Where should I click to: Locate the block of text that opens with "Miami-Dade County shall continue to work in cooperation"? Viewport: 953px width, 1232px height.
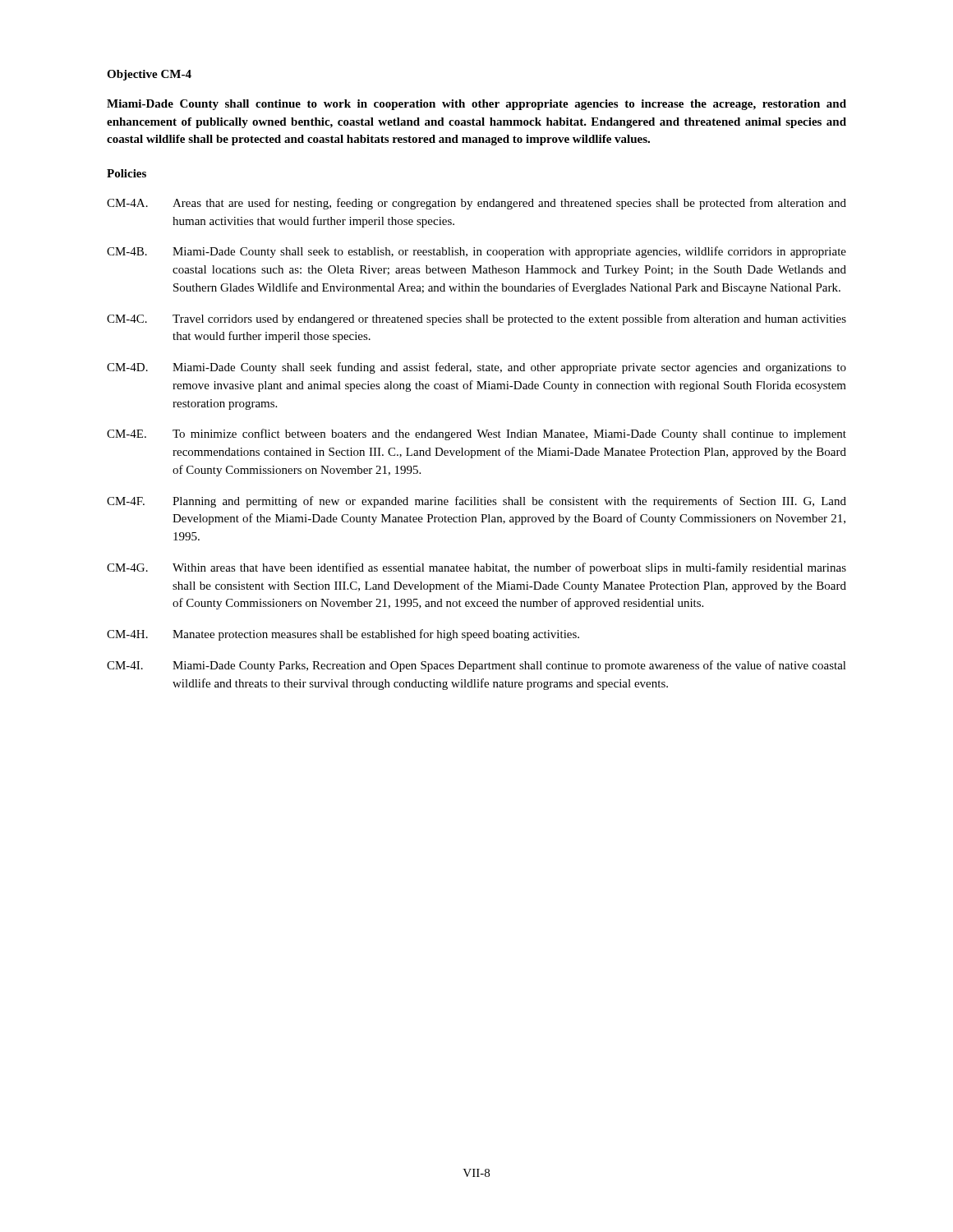click(x=476, y=121)
